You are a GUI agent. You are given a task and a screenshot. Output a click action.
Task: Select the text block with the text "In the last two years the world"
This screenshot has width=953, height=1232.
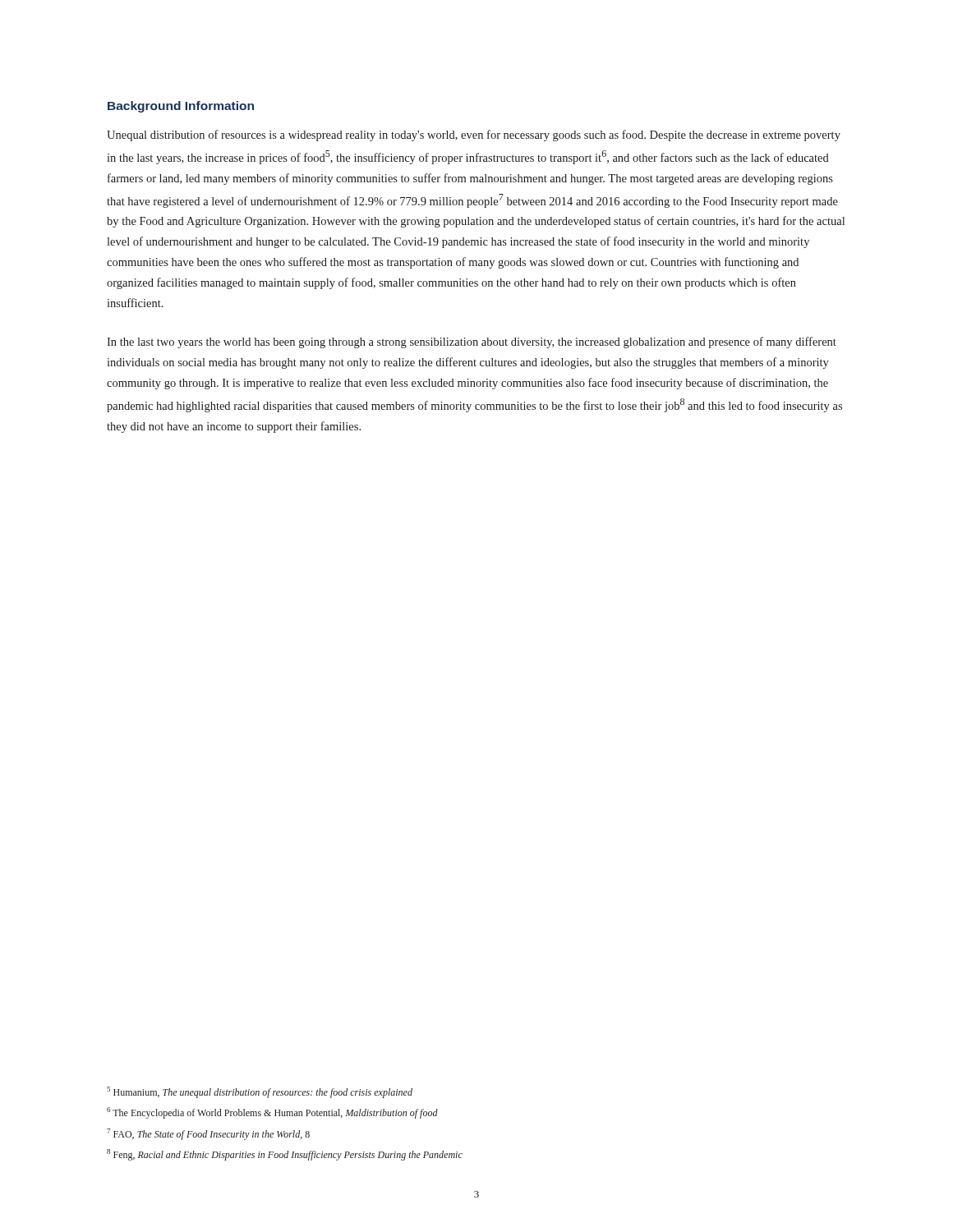475,384
